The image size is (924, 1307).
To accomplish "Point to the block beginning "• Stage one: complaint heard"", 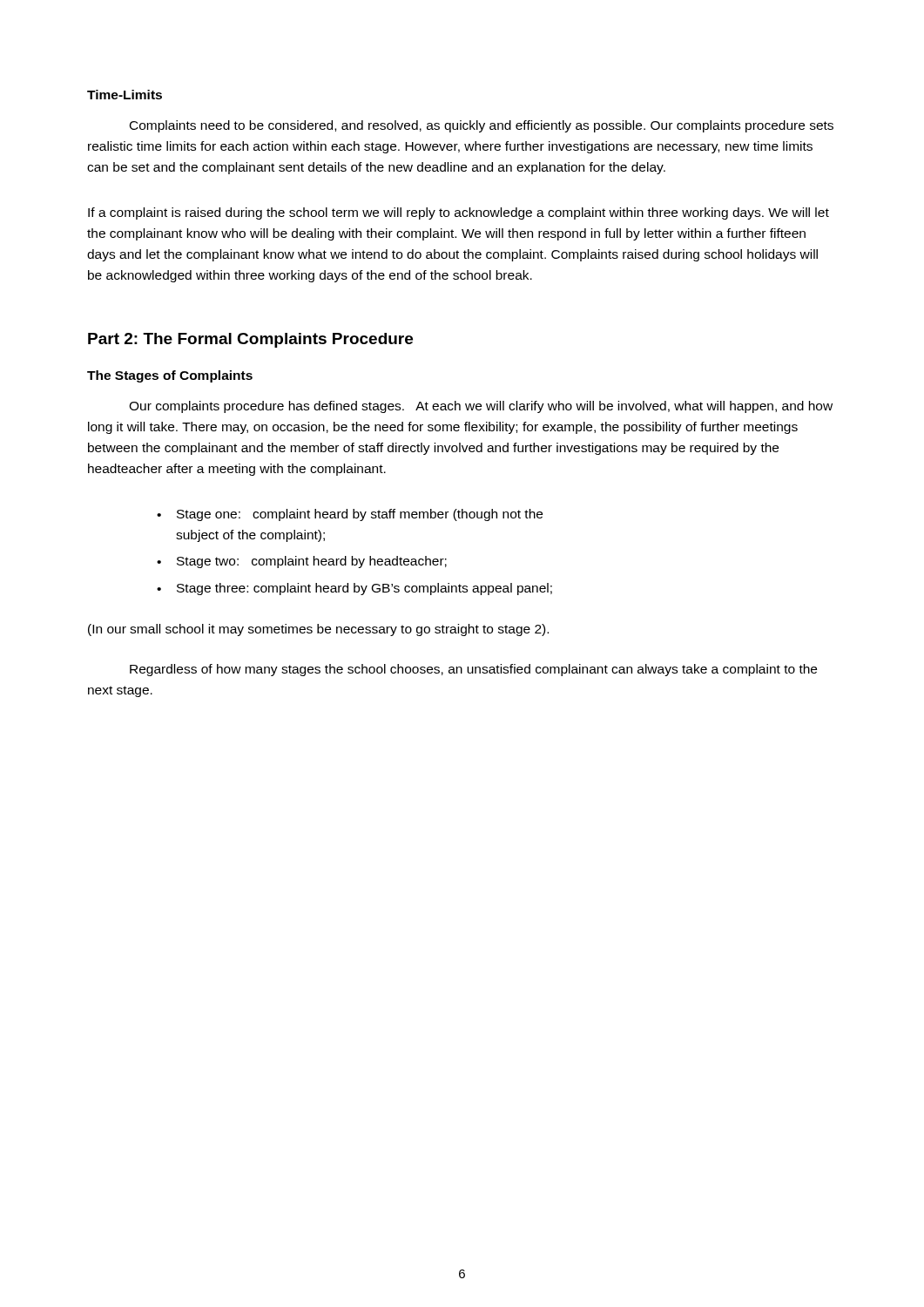I will [350, 525].
